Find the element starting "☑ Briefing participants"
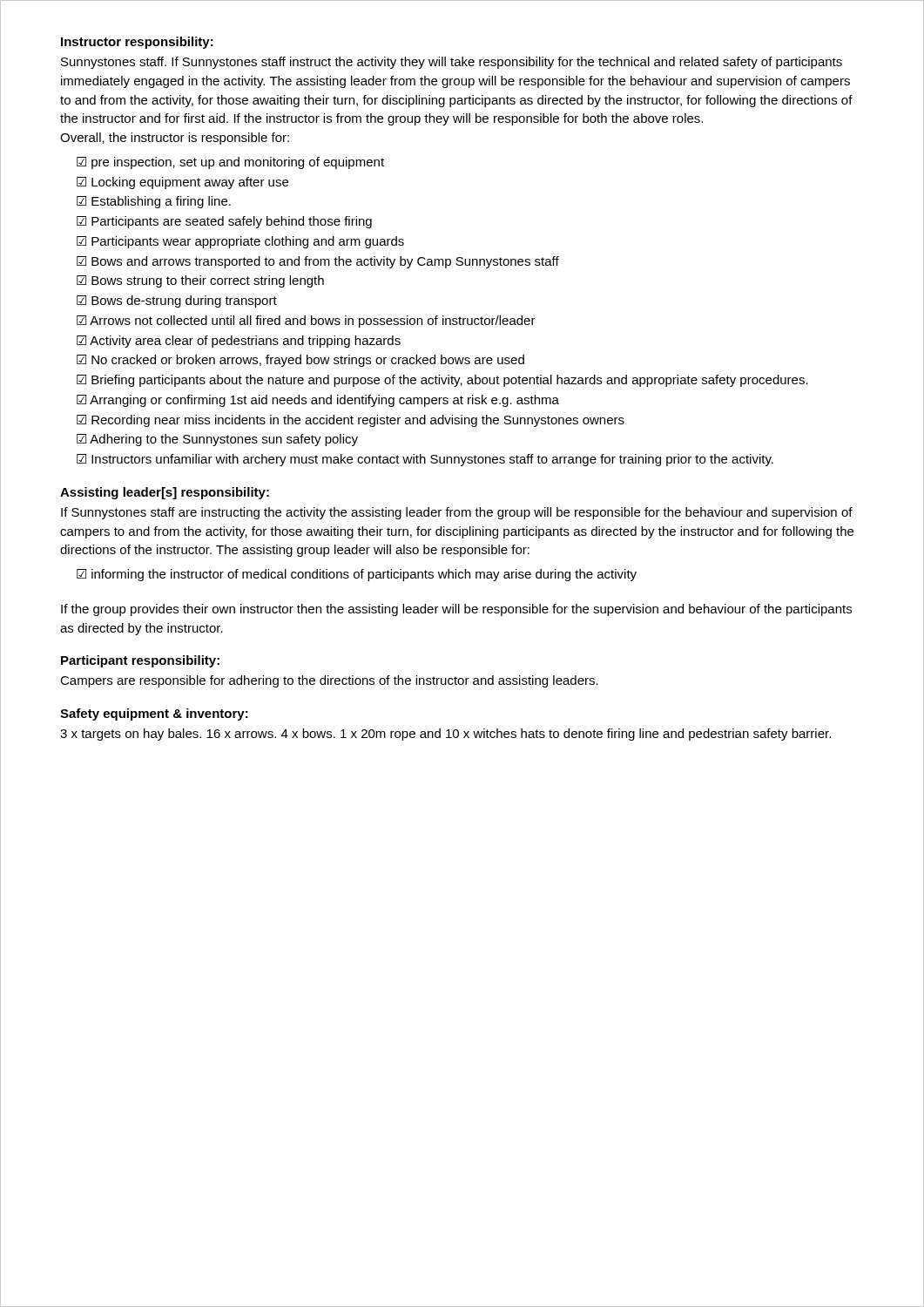This screenshot has height=1307, width=924. [x=442, y=379]
